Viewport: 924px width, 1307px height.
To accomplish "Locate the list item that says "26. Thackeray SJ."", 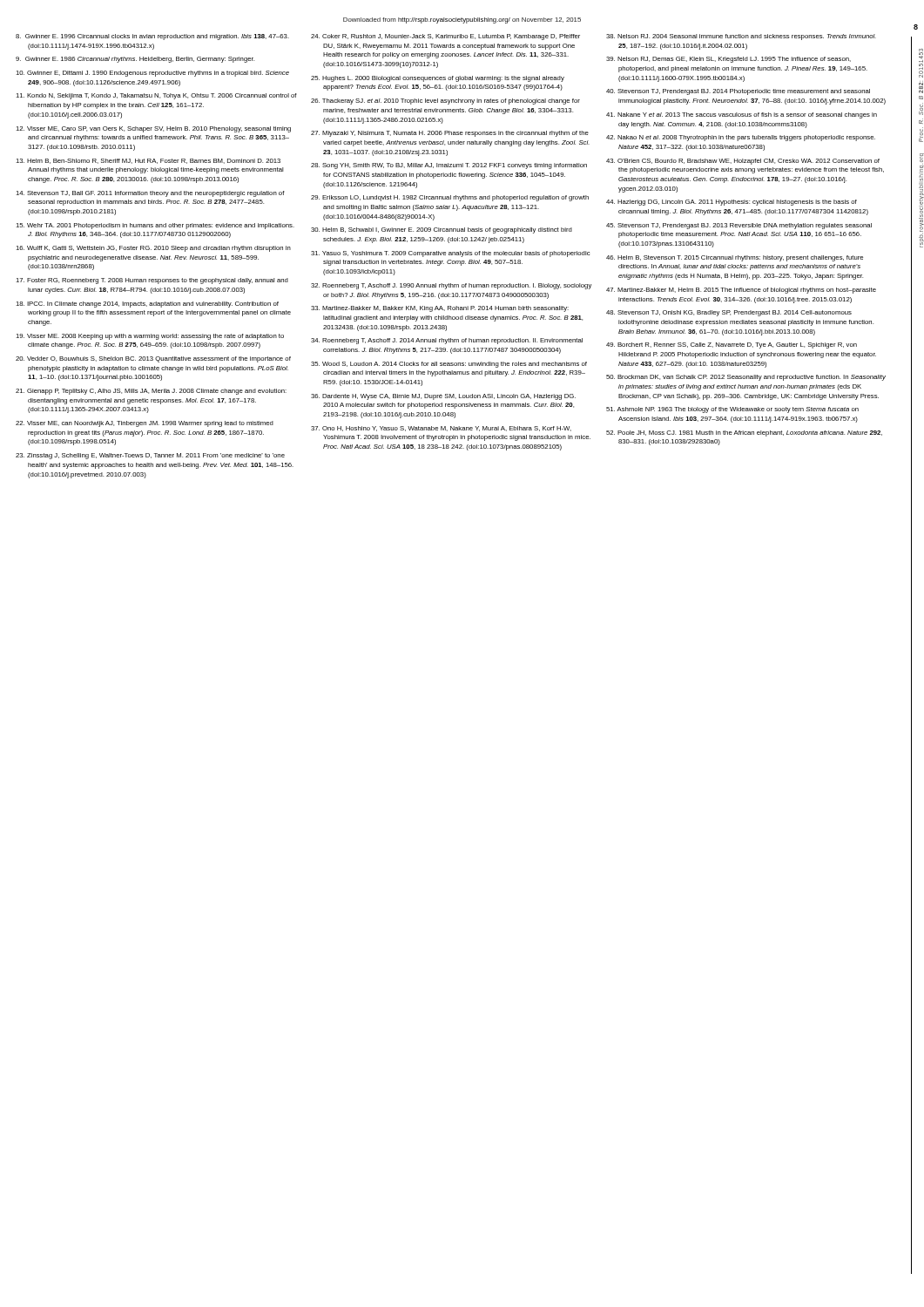I will 445,110.
